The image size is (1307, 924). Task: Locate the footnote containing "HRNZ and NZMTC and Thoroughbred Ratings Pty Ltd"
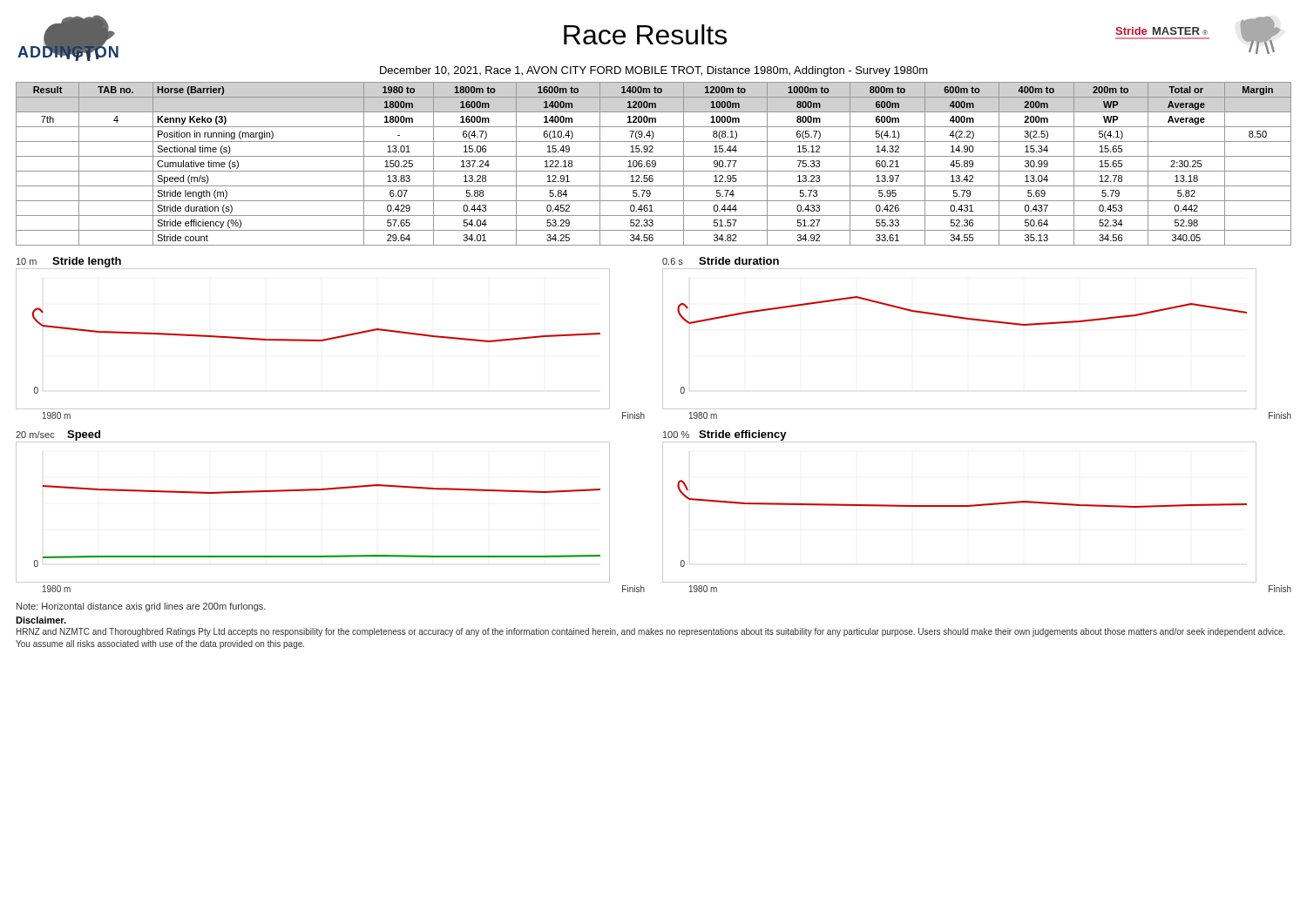(x=651, y=638)
